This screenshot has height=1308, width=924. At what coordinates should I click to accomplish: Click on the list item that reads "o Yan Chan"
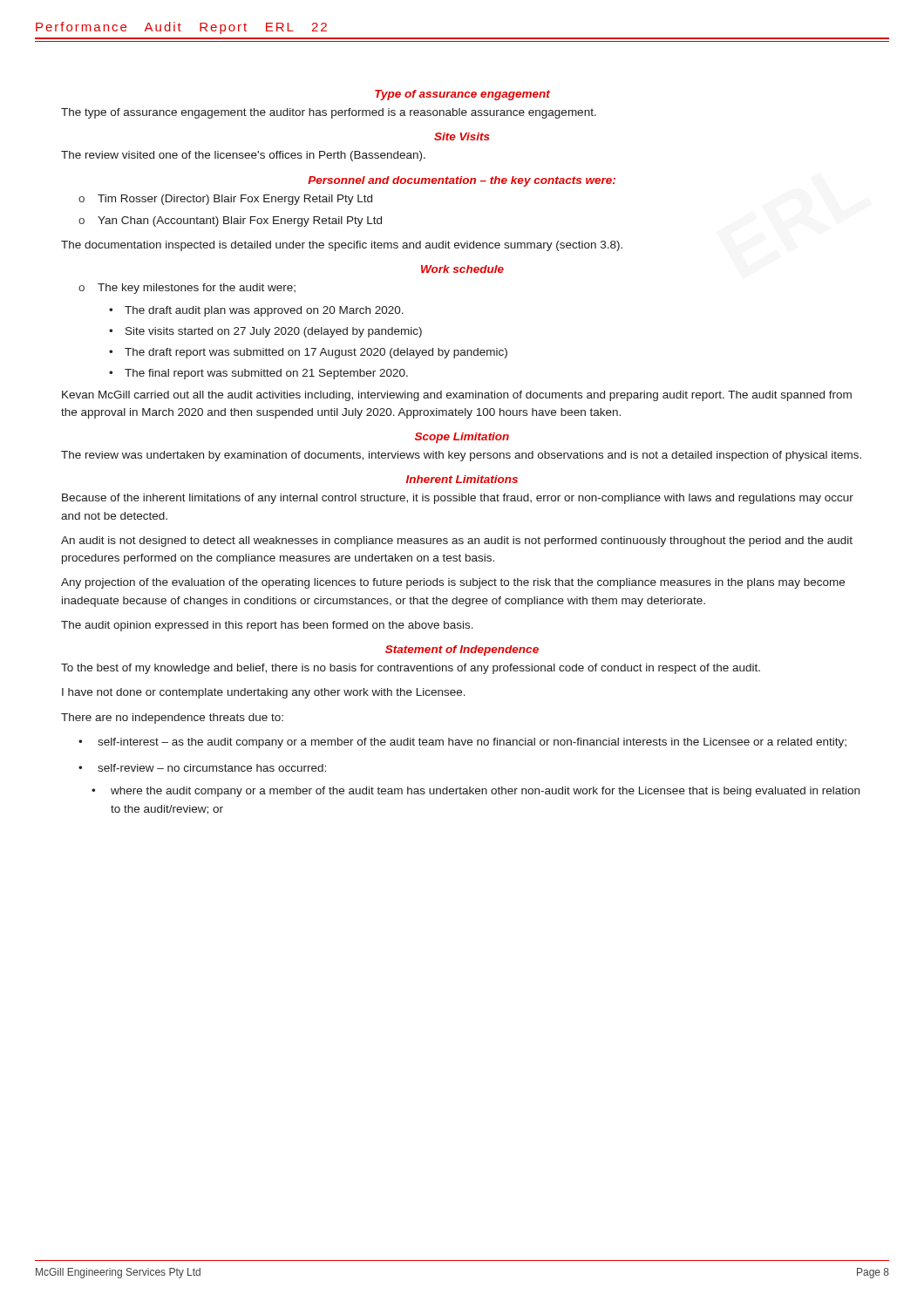click(x=231, y=220)
